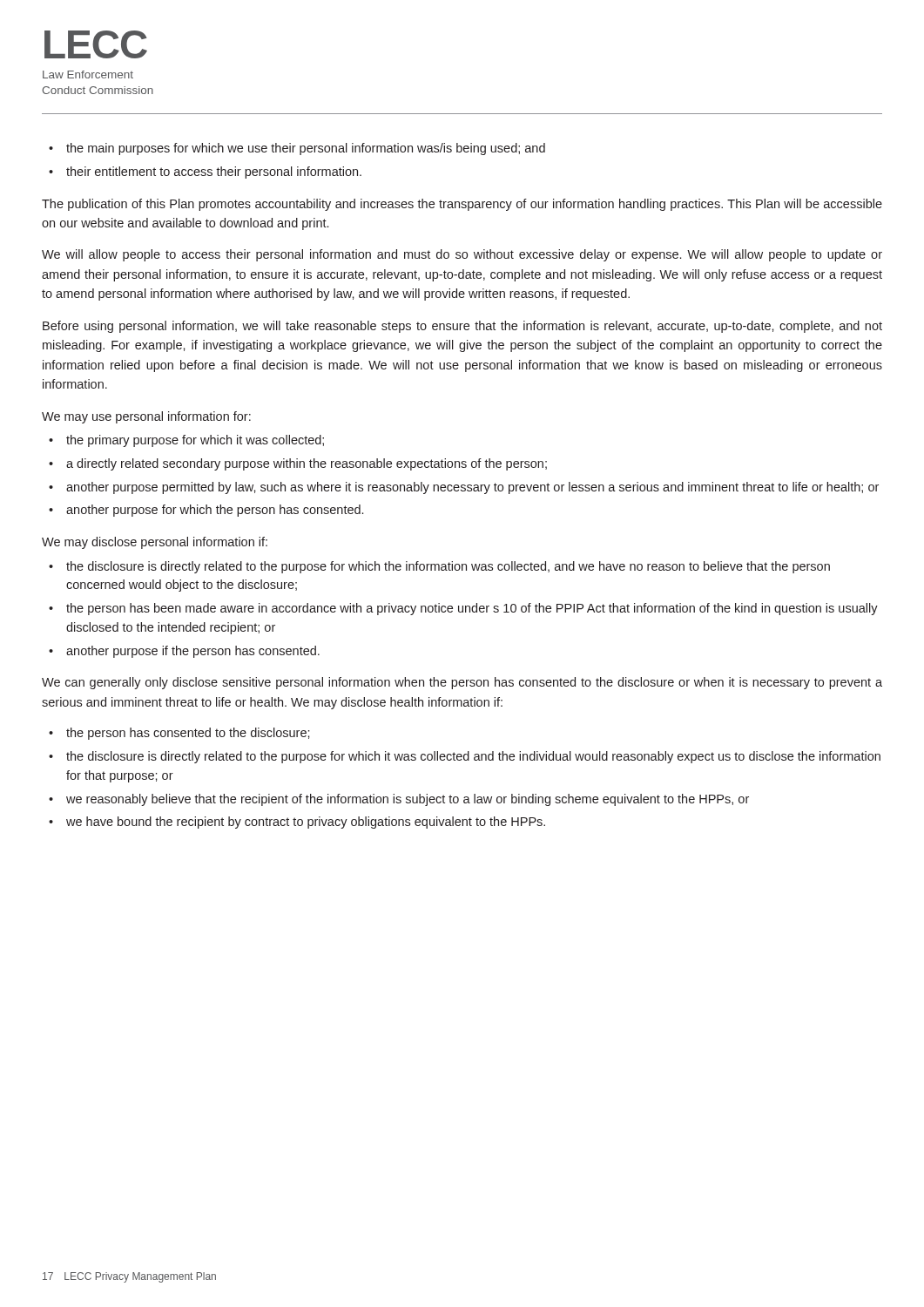Screen dimensions: 1307x924
Task: Locate the text "another purpose for which the person has consented."
Action: 215,510
